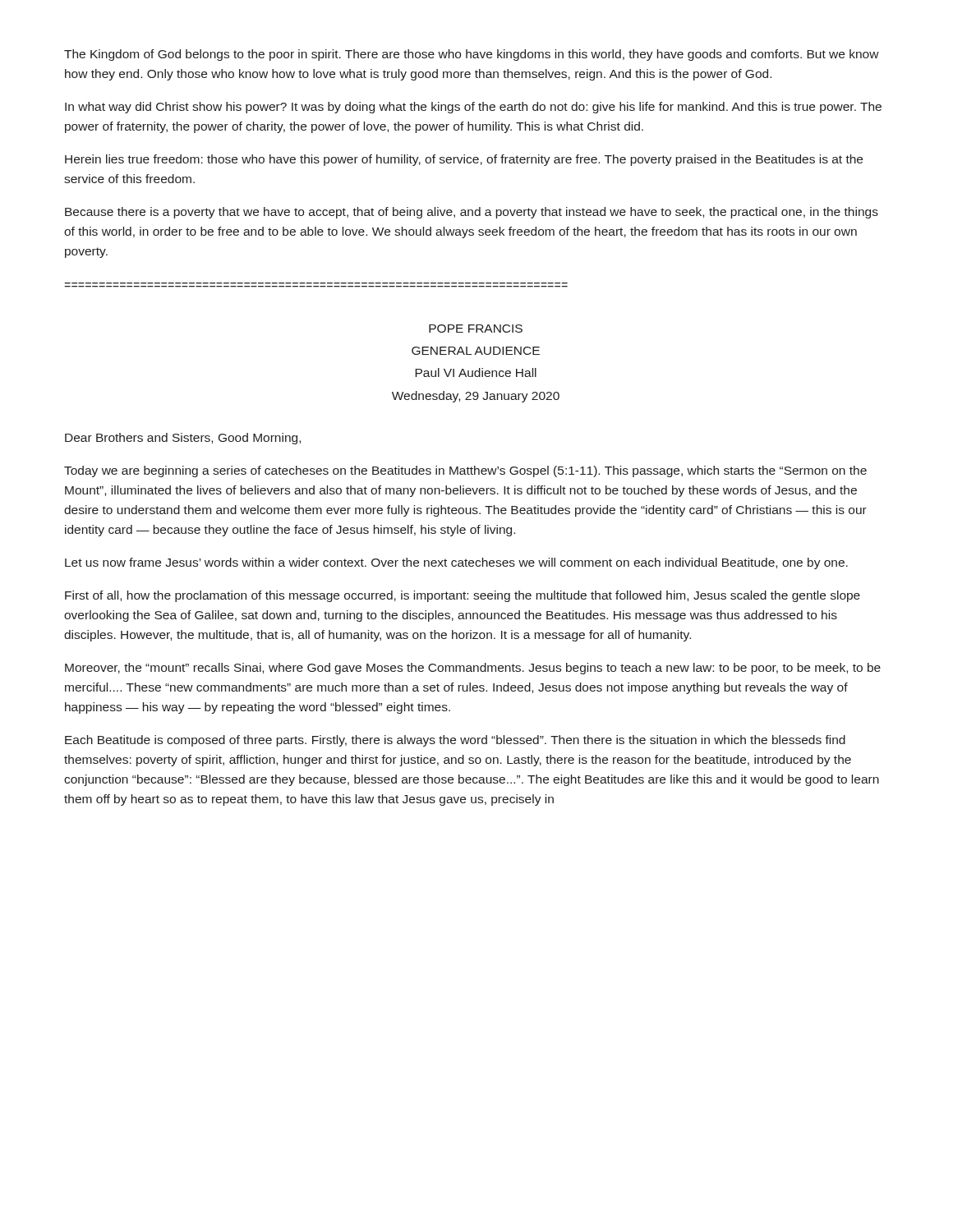Where is the passage that starts "Dear Brothers and Sisters,"?
953x1232 pixels.
tap(183, 437)
